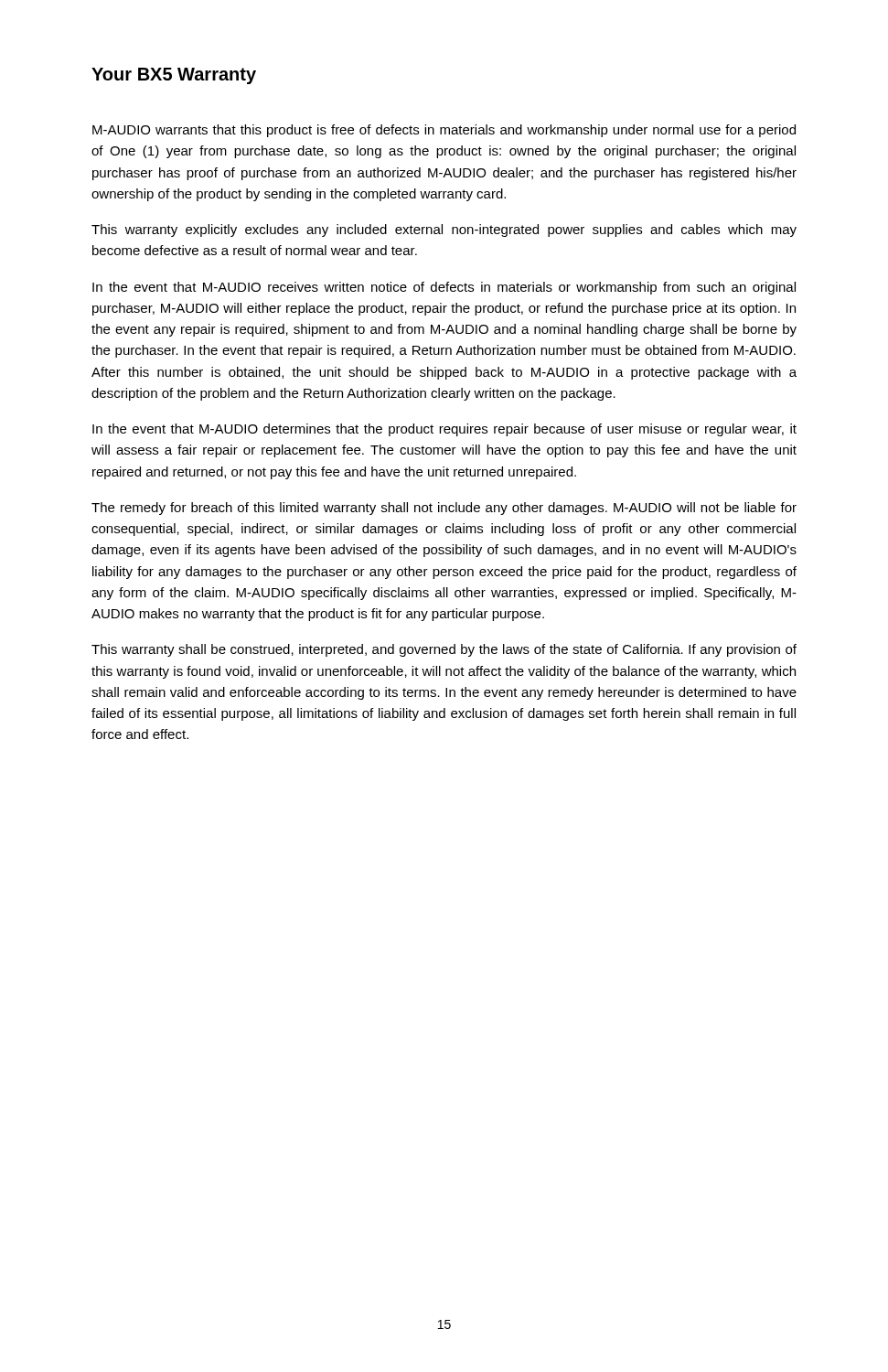The width and height of the screenshot is (888, 1372).
Task: Navigate to the text block starting "M-AUDIO warrants that this"
Action: click(x=444, y=161)
